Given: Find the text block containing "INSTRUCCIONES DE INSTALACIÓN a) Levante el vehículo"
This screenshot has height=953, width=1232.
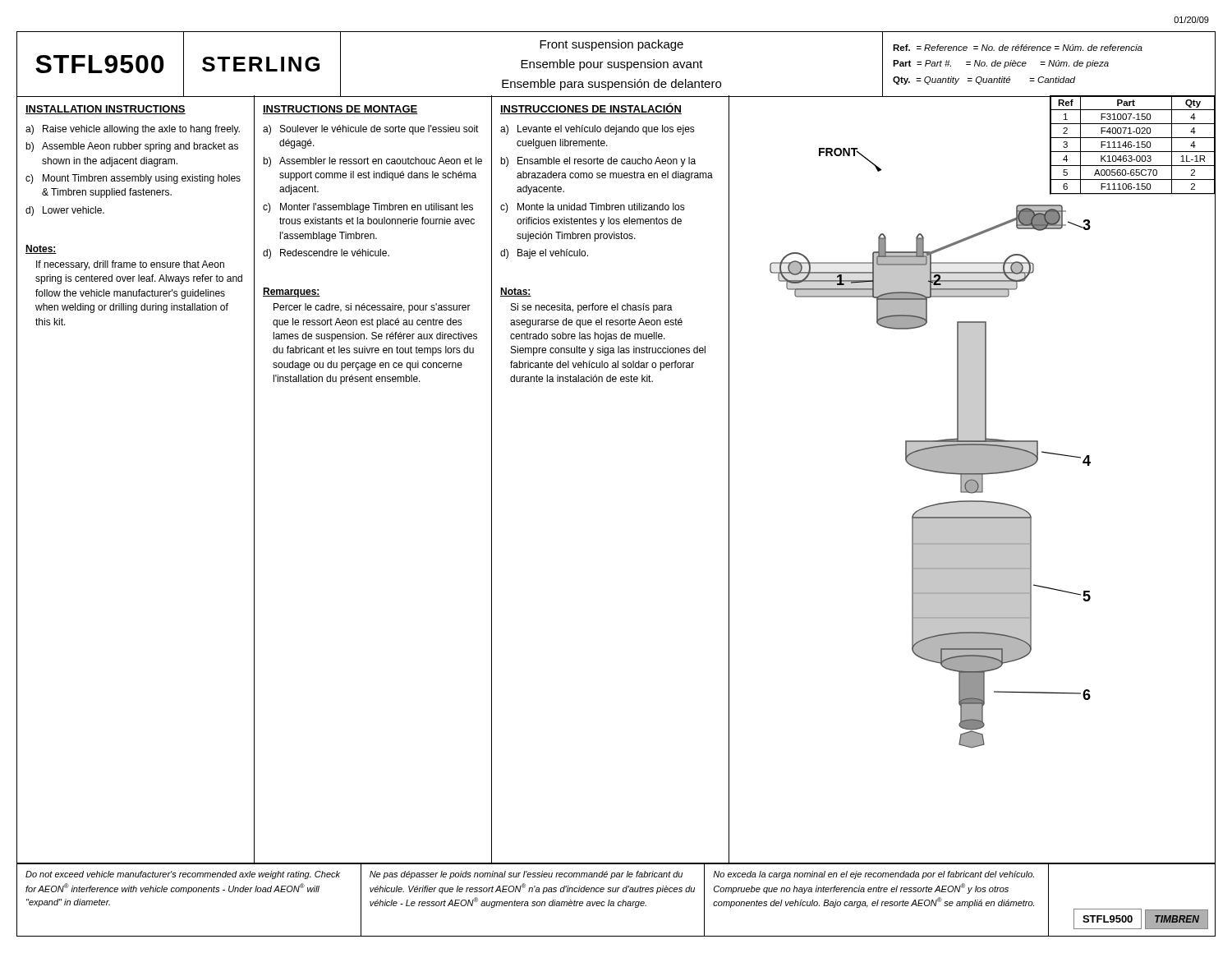Looking at the screenshot, I should coord(610,244).
